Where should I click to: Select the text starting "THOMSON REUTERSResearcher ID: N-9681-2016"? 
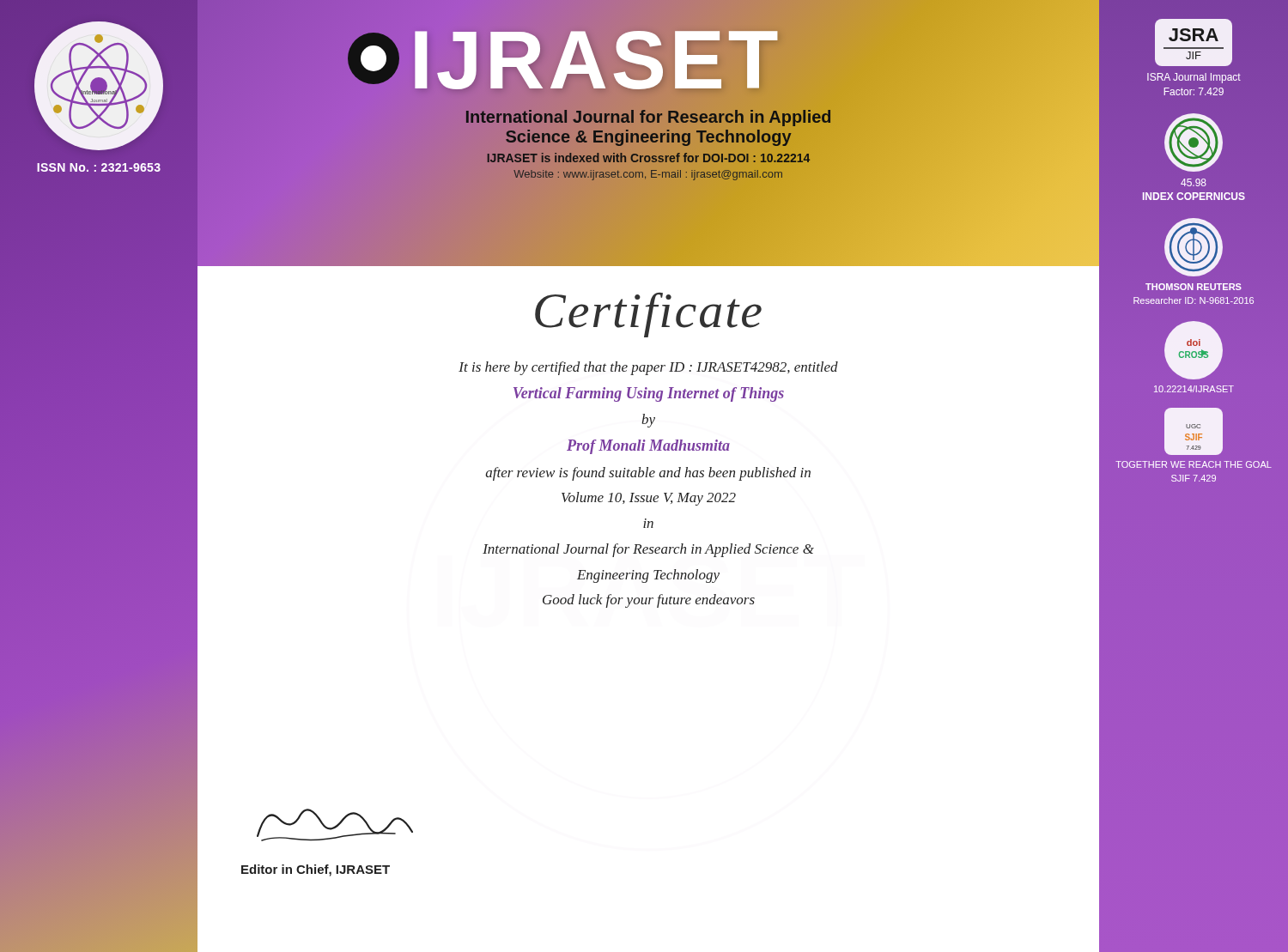coord(1194,293)
